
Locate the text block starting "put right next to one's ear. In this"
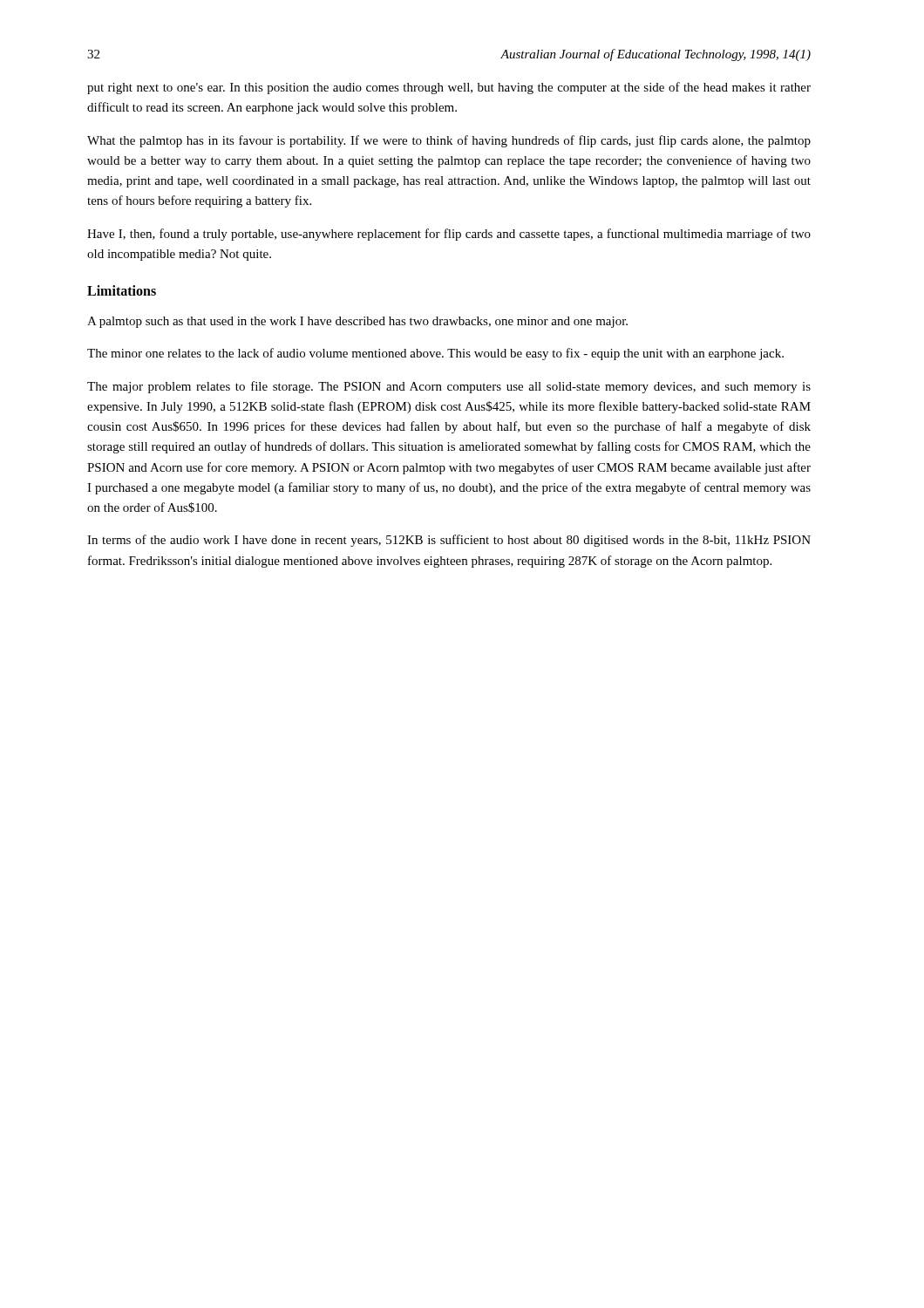pos(449,97)
